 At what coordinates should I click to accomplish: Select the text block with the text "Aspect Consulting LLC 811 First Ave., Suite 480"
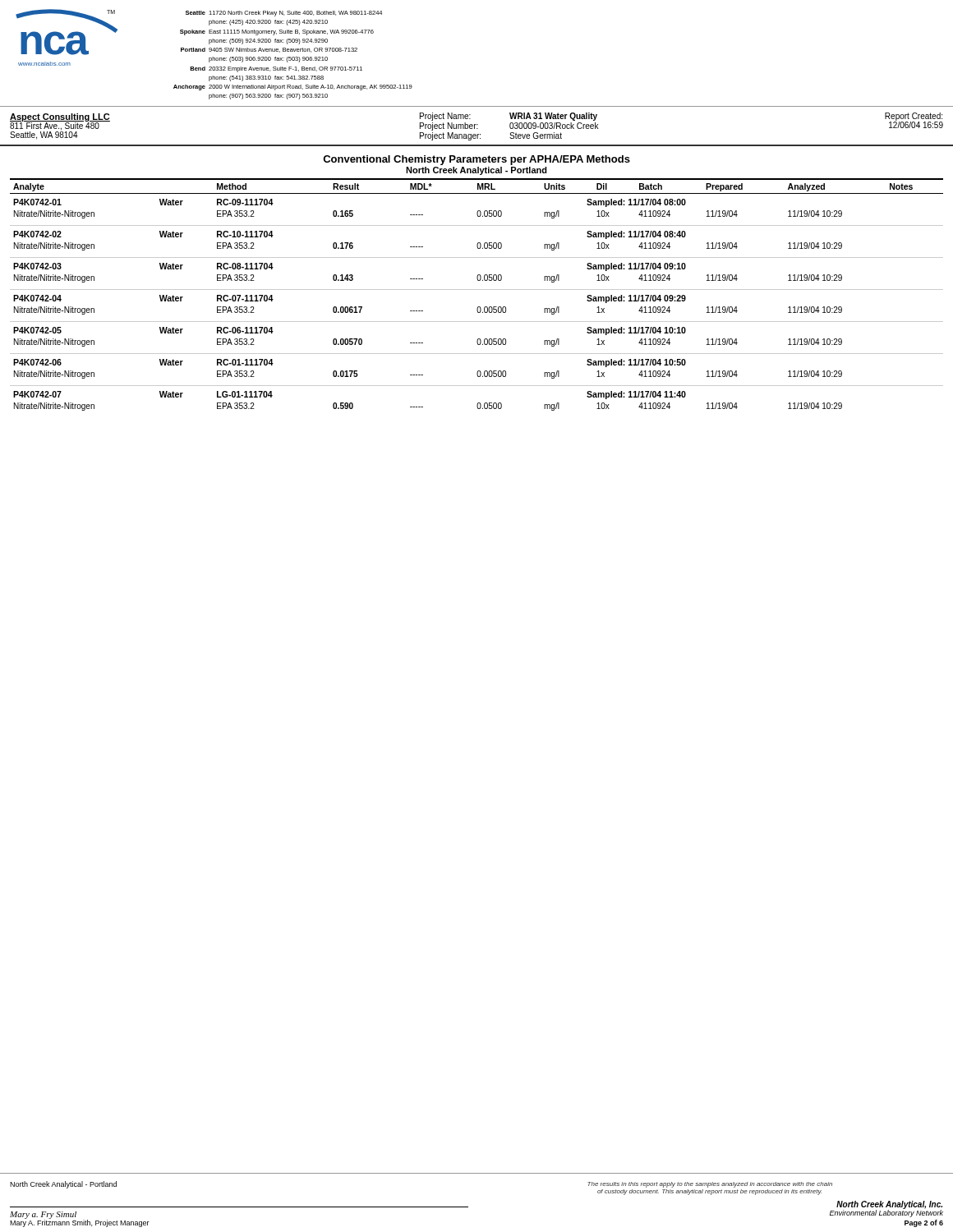point(476,126)
